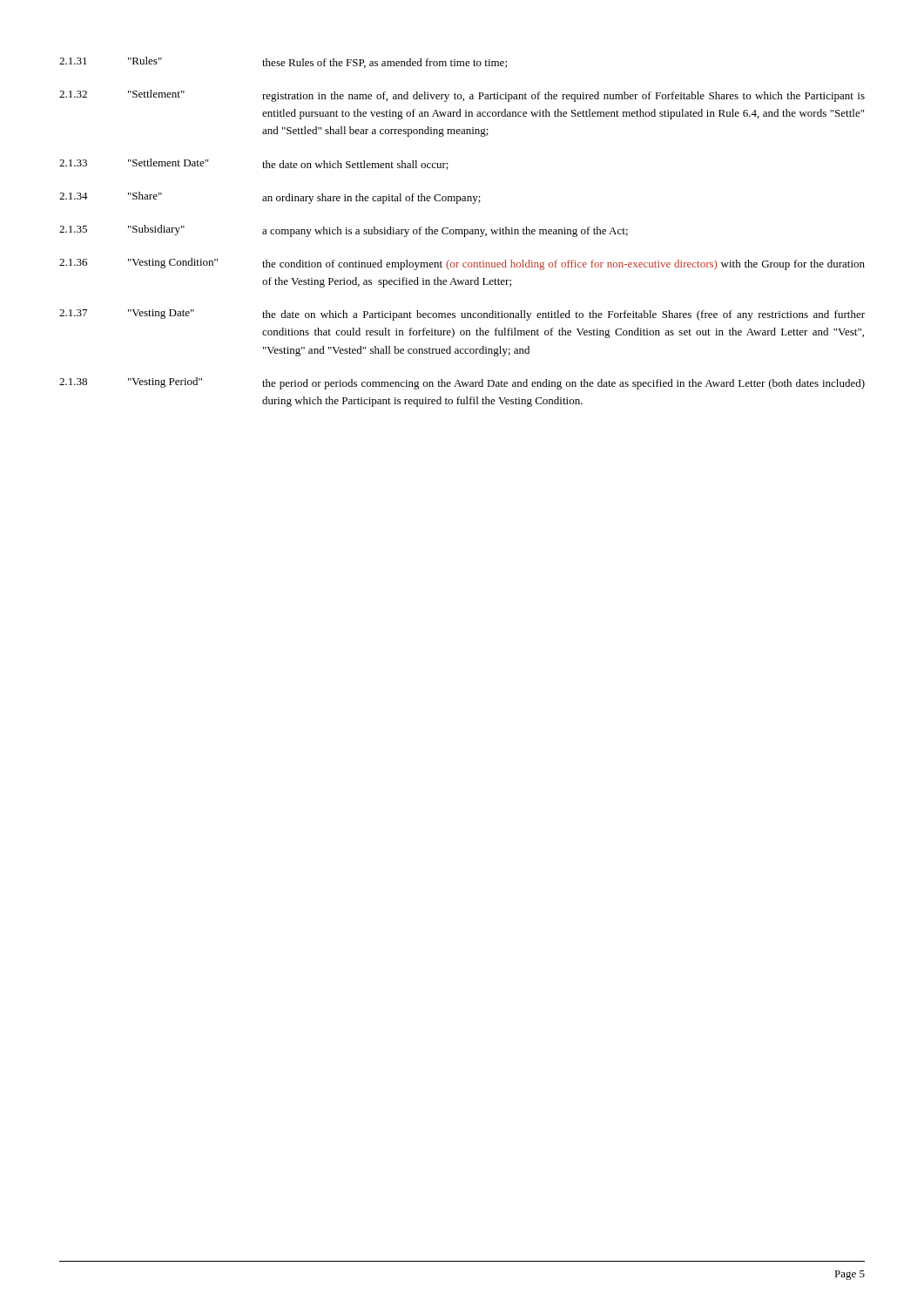Navigate to the block starting "2.1.31 "Rules" these Rules of the FSP,"
This screenshot has width=924, height=1307.
coord(462,63)
